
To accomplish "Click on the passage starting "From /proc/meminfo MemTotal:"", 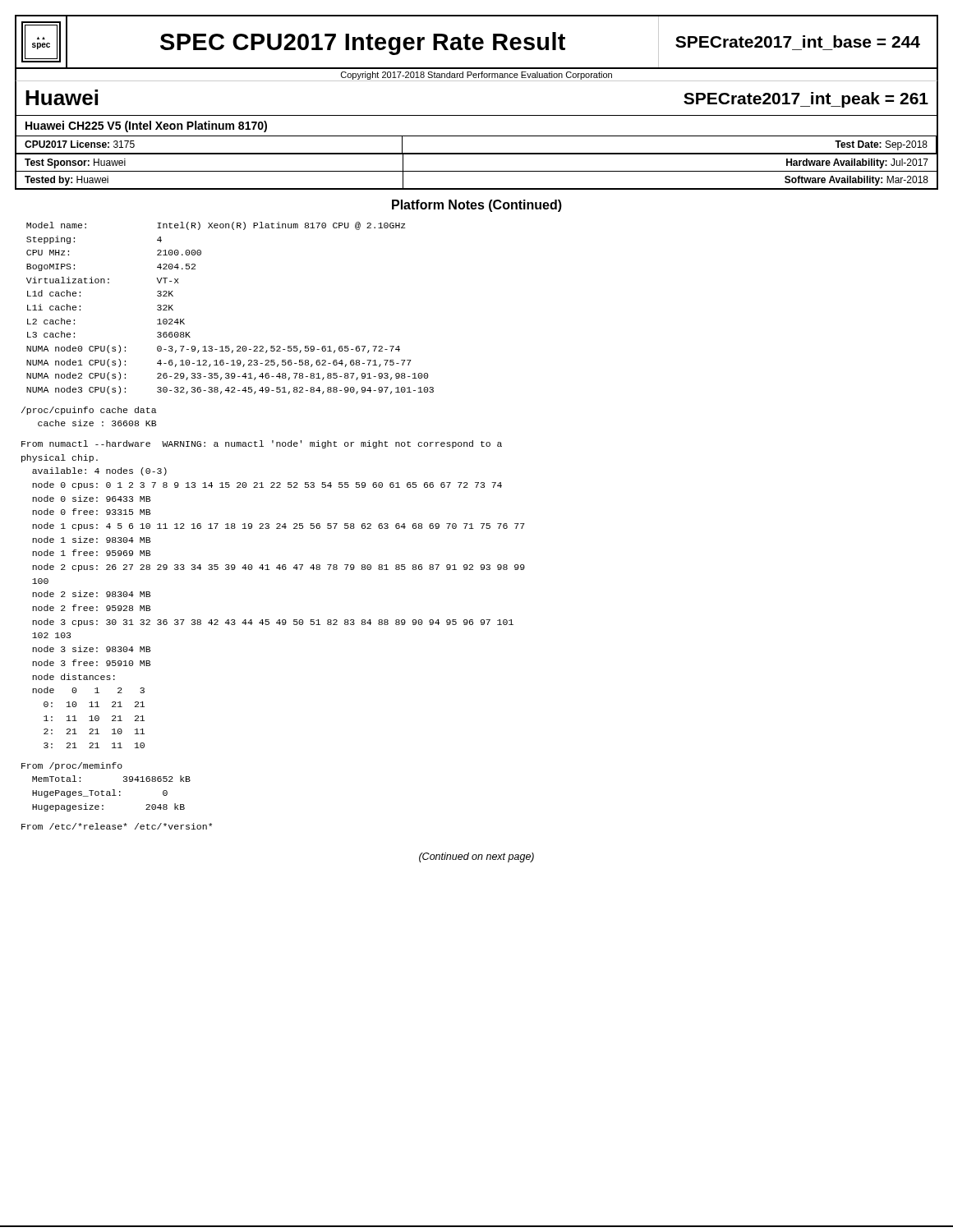I will [72, 766].
